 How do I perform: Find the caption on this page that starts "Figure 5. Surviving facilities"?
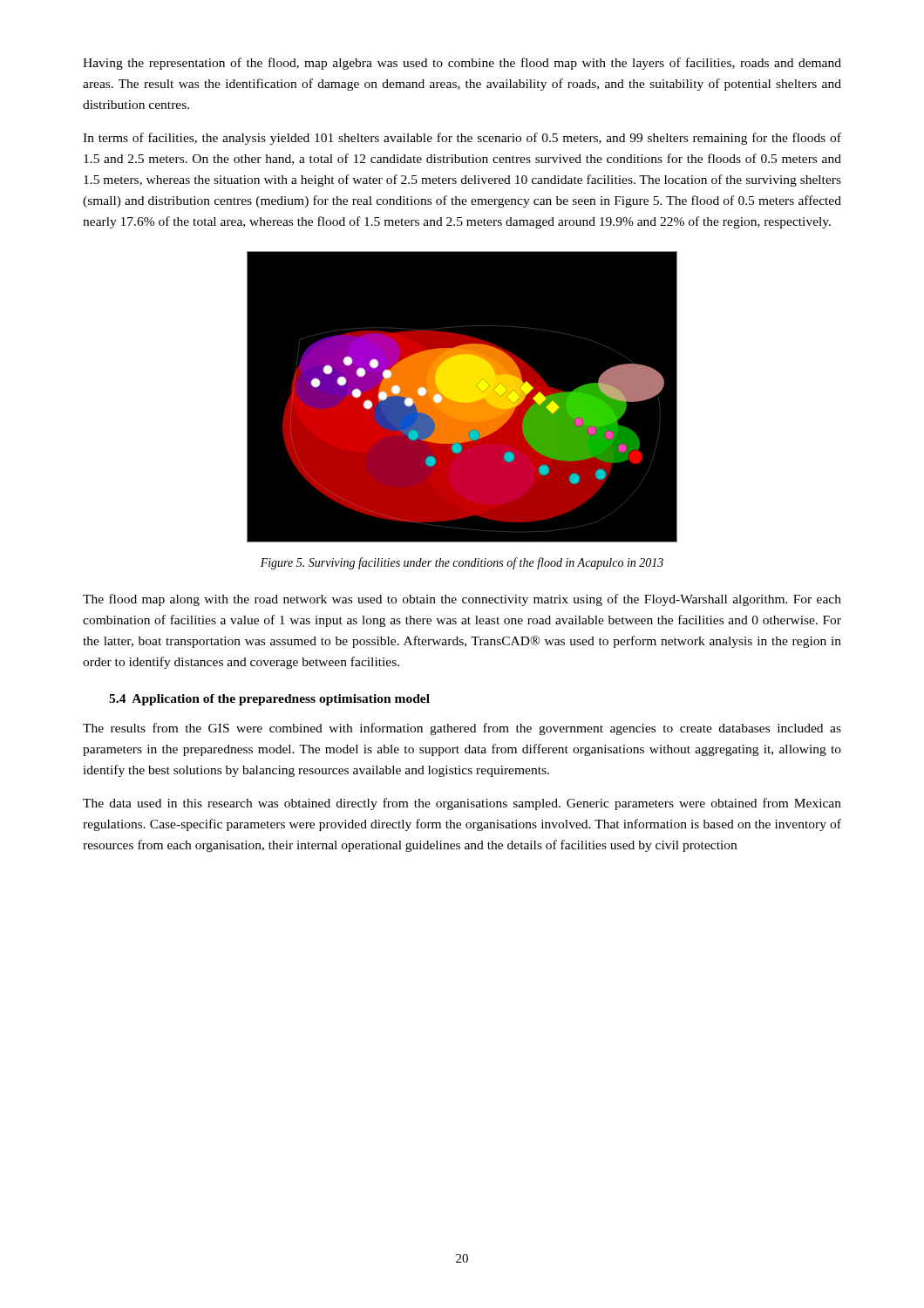pyautogui.click(x=462, y=563)
